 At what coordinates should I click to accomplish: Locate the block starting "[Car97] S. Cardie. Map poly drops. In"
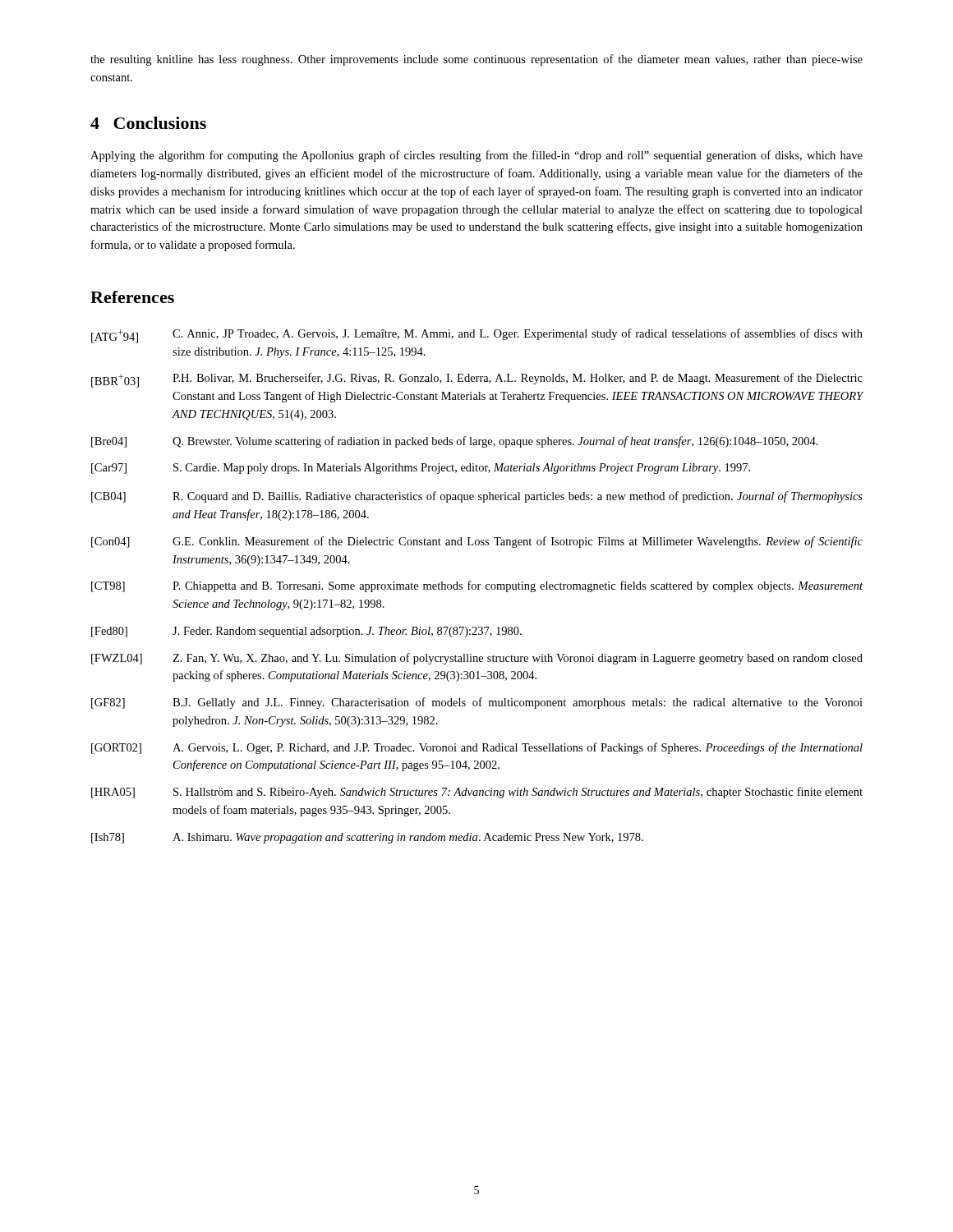[476, 469]
